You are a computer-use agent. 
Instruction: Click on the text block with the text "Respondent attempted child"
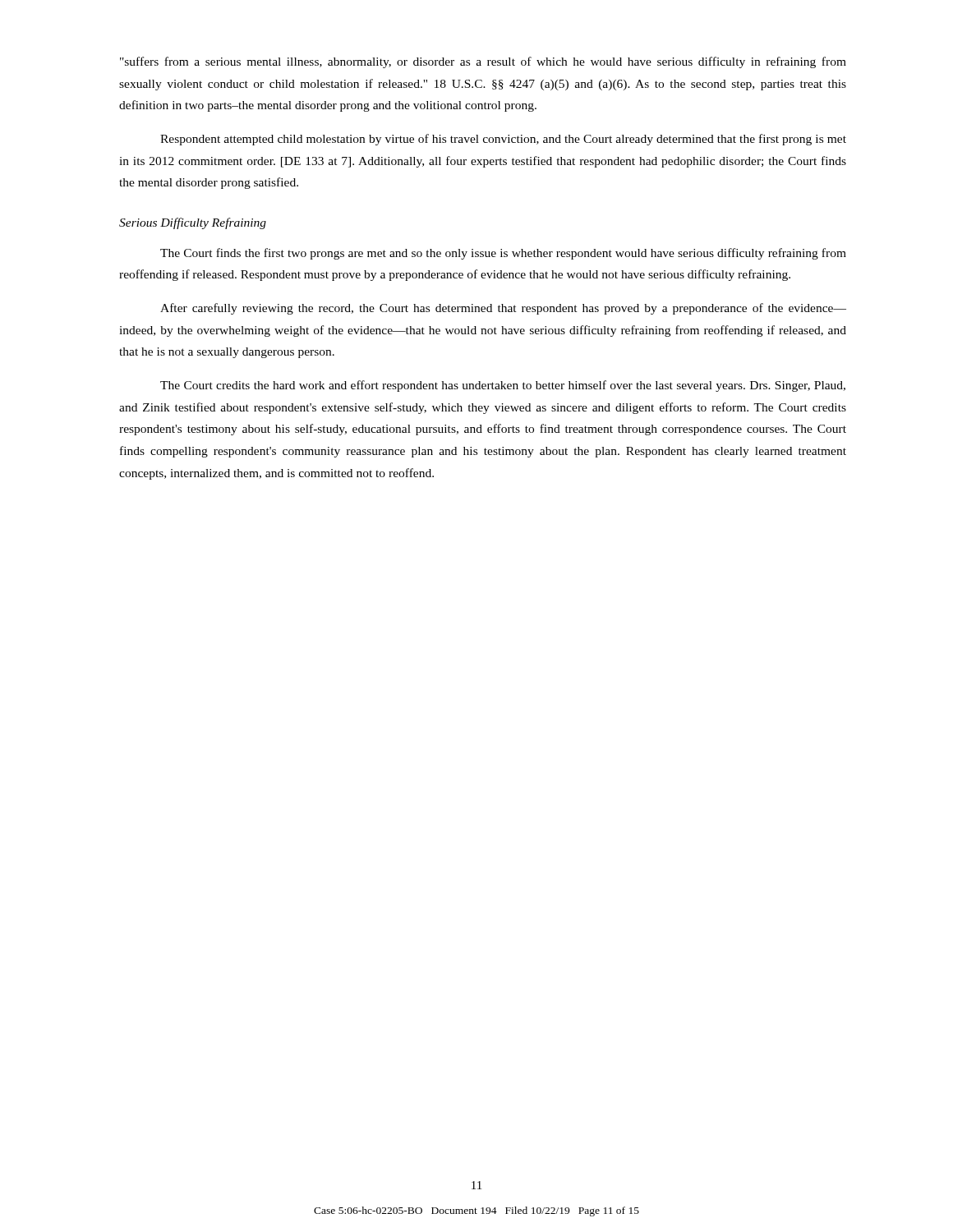(x=483, y=161)
